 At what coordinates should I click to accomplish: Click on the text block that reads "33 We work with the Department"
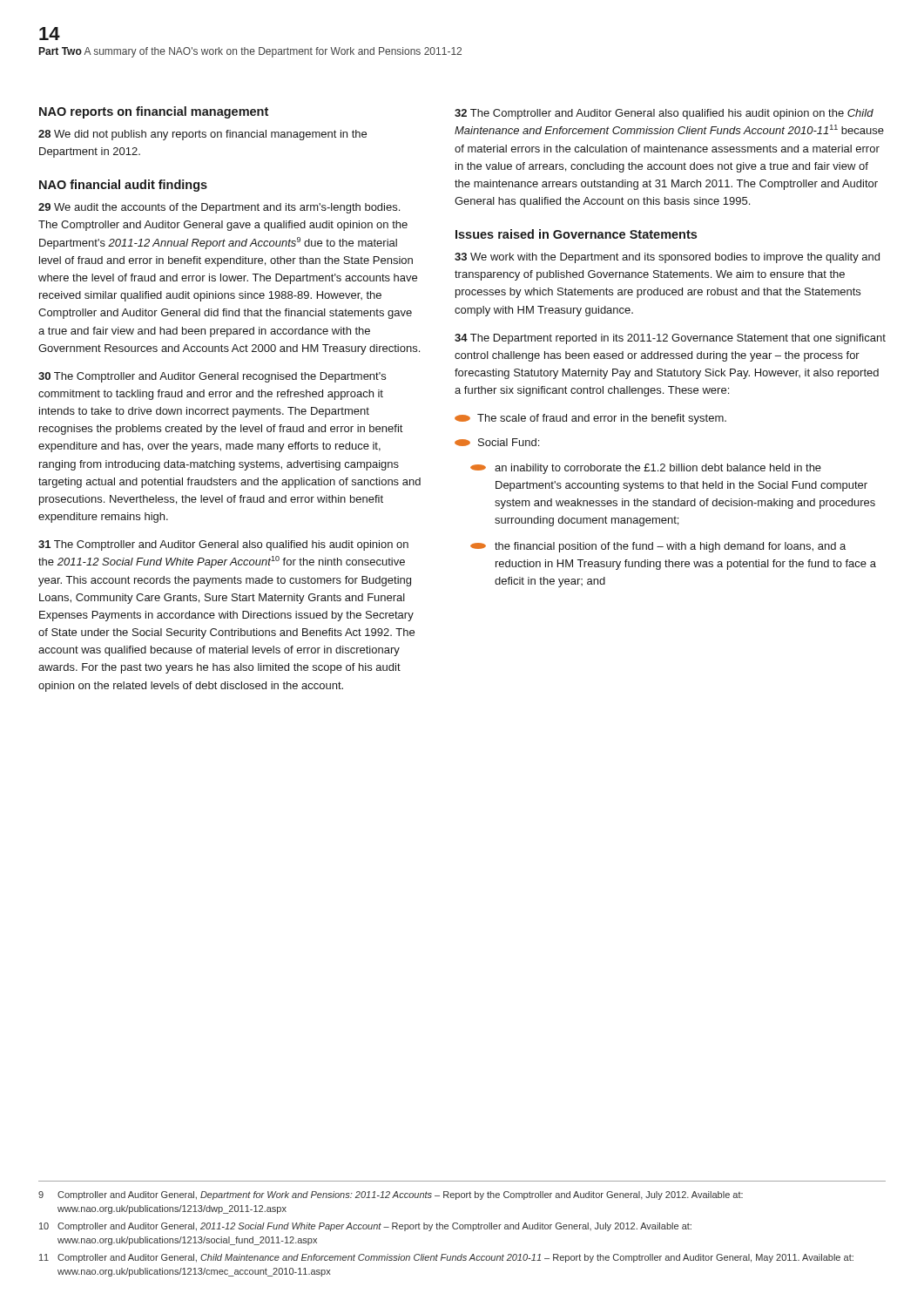tap(668, 283)
